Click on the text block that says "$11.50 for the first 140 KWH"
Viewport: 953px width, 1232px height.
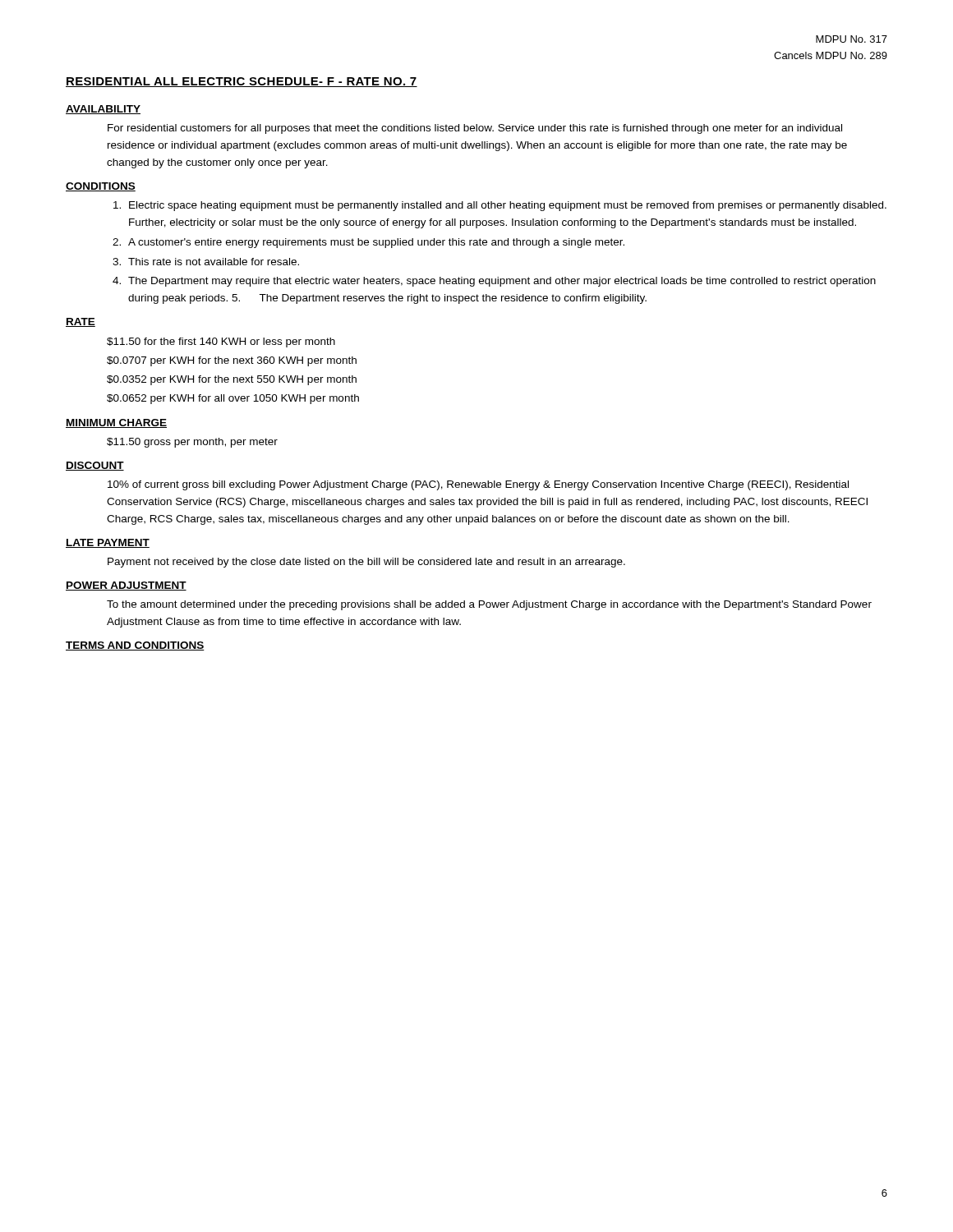pos(233,370)
